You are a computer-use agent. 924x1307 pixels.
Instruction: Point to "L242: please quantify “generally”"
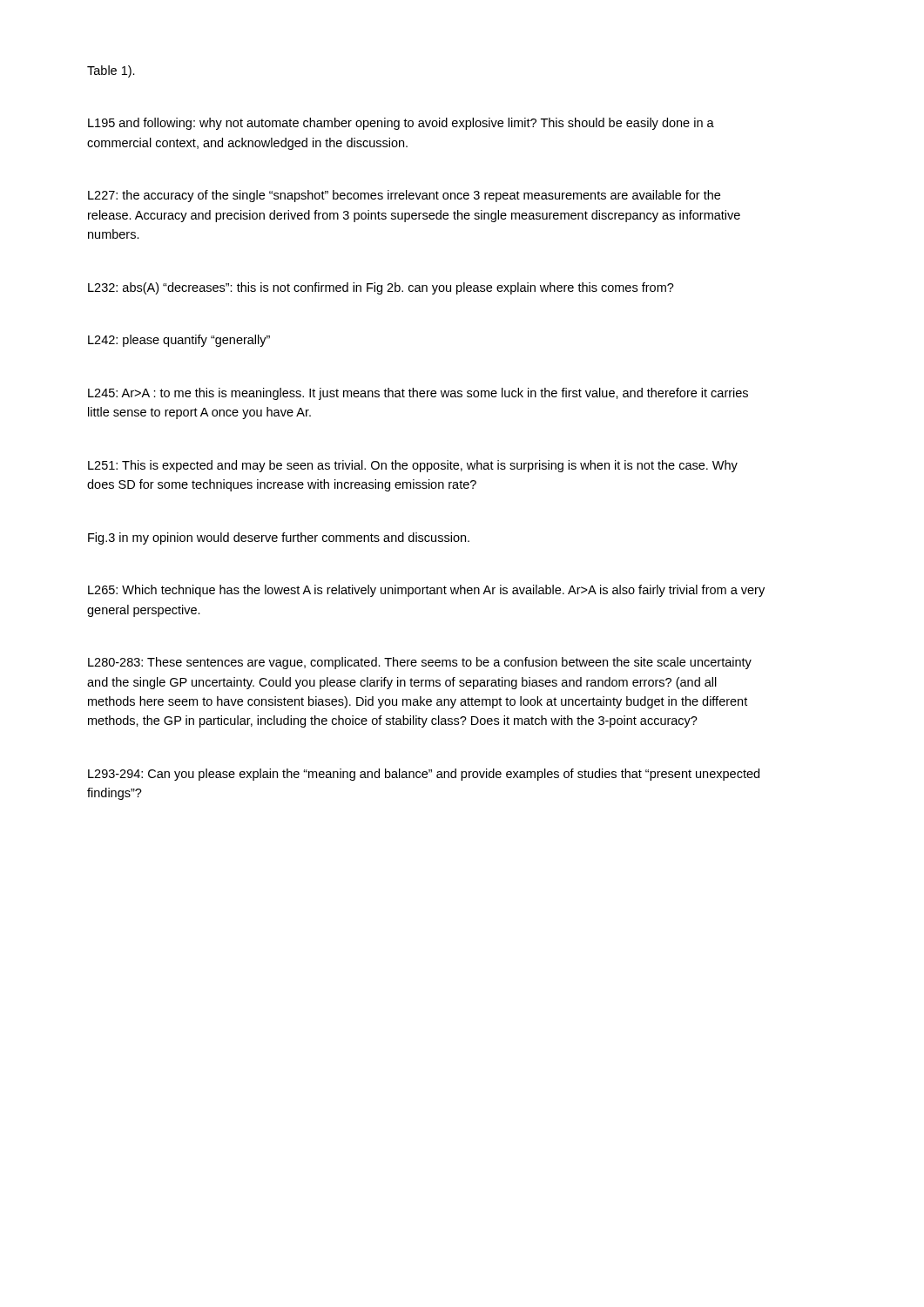179,340
